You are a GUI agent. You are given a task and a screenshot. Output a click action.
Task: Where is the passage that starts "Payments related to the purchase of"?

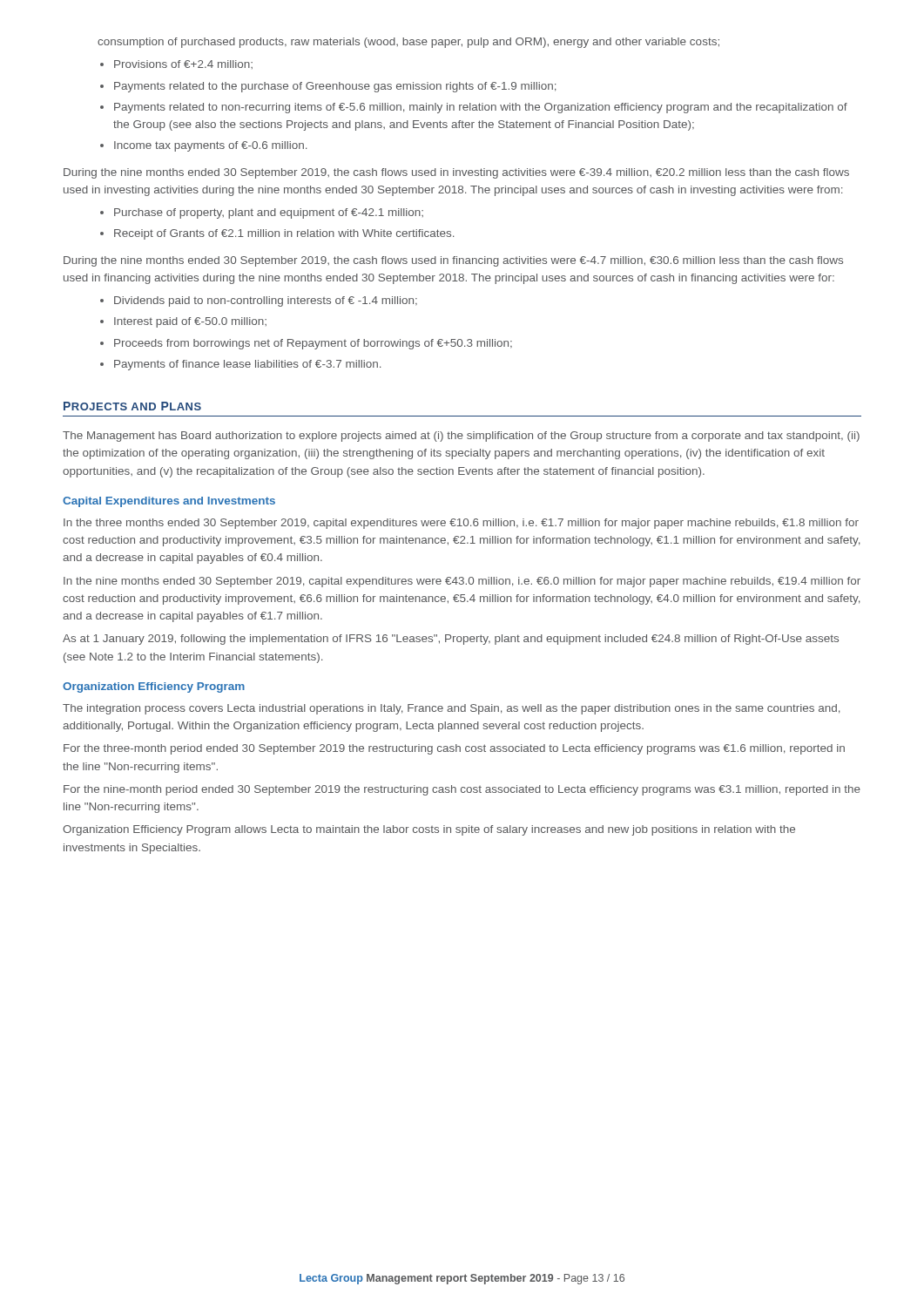click(x=335, y=85)
